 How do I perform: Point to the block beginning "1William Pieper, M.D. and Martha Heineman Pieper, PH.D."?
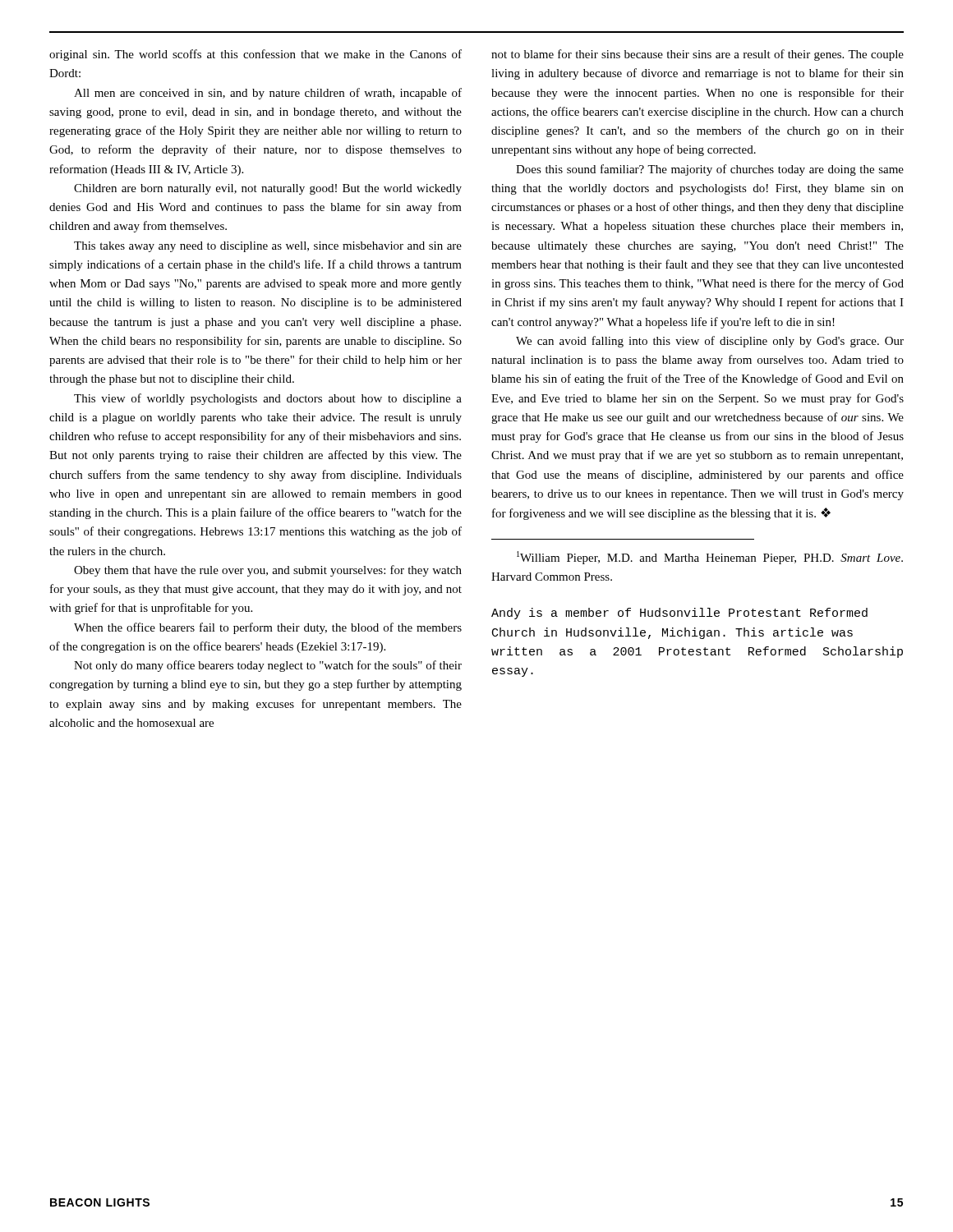pos(698,567)
